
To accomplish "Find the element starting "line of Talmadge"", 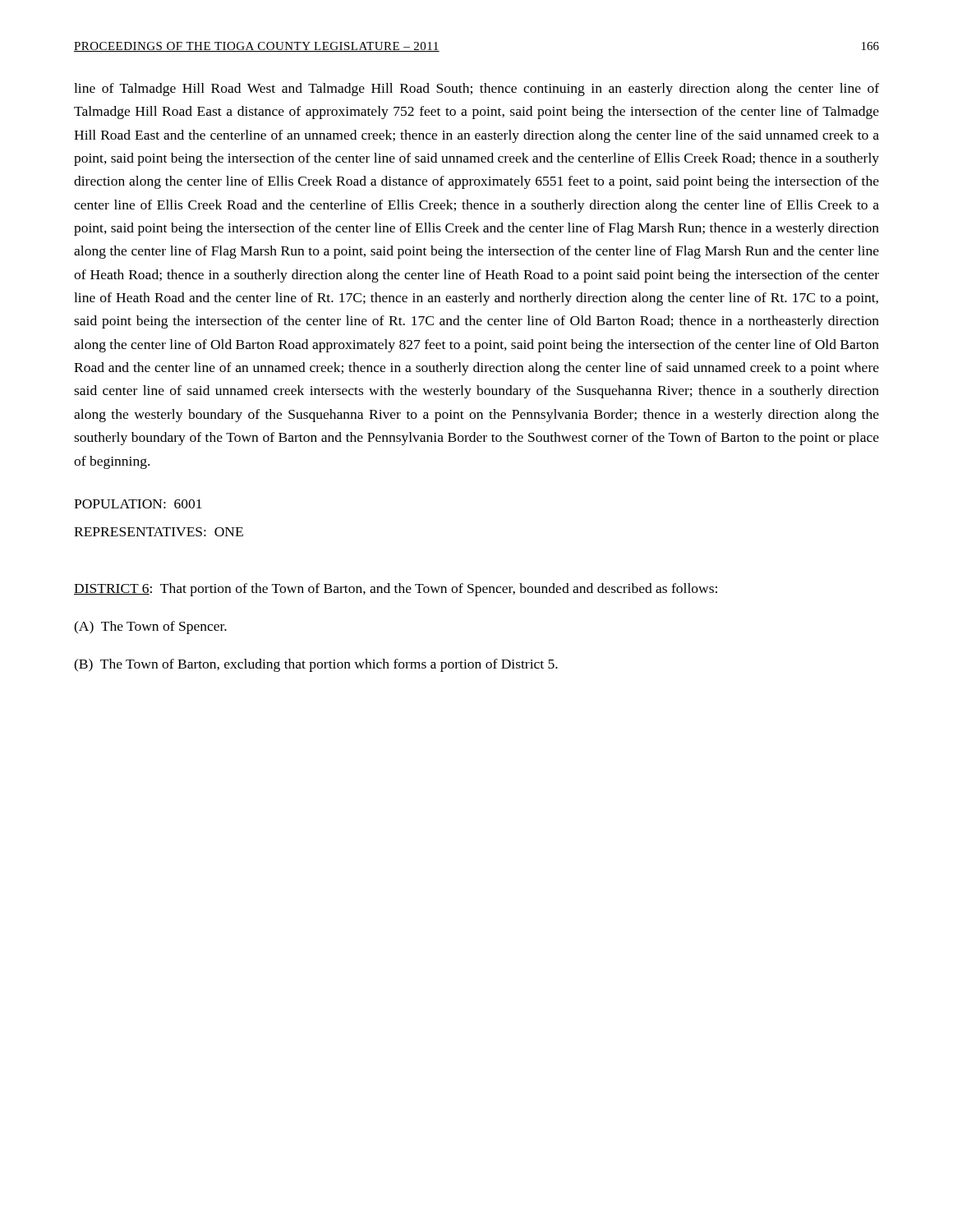I will point(476,274).
